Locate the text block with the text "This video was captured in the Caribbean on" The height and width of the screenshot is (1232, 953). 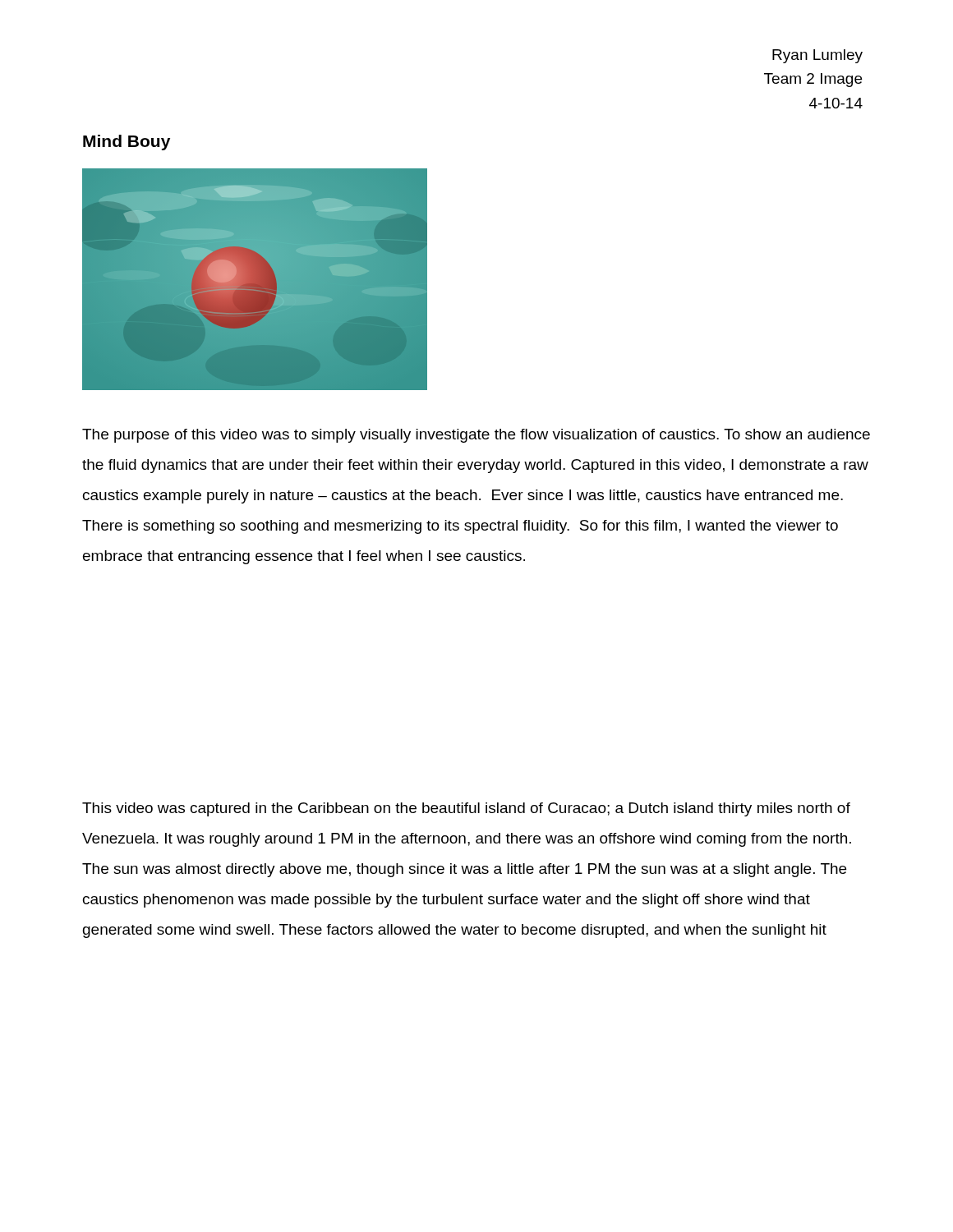469,869
